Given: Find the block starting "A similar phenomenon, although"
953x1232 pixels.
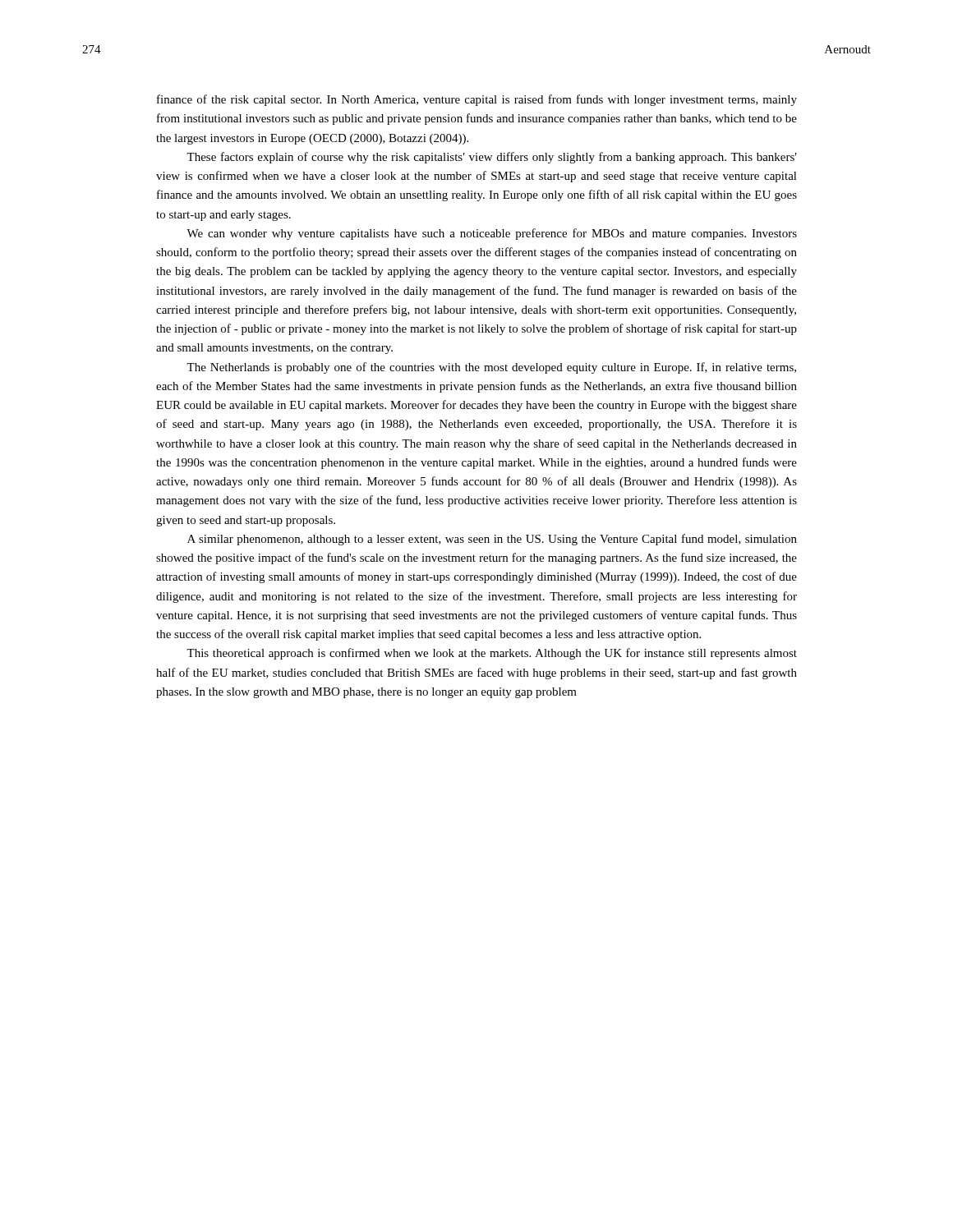Looking at the screenshot, I should pos(476,586).
